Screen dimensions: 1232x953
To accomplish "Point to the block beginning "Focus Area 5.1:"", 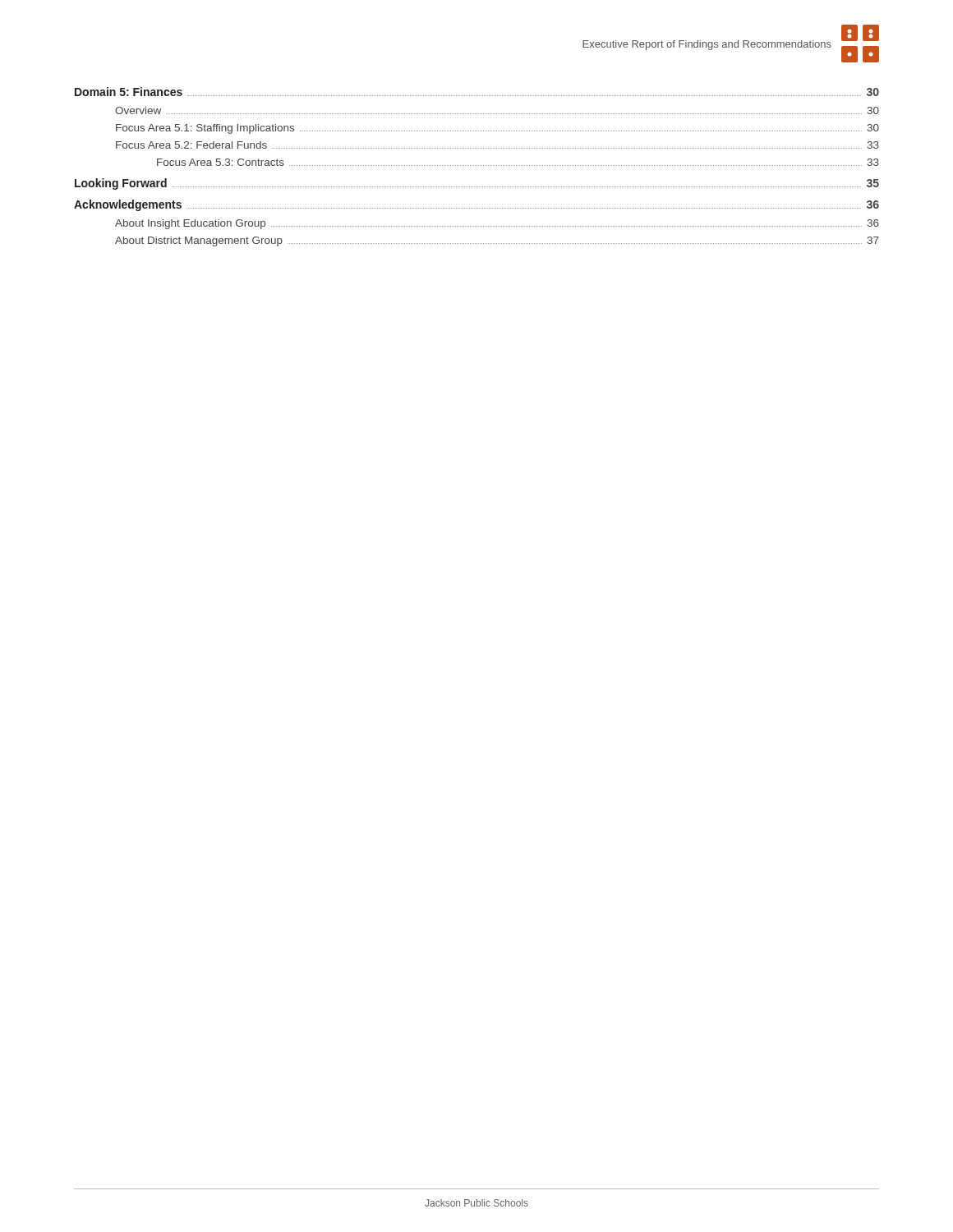I will (x=497, y=128).
